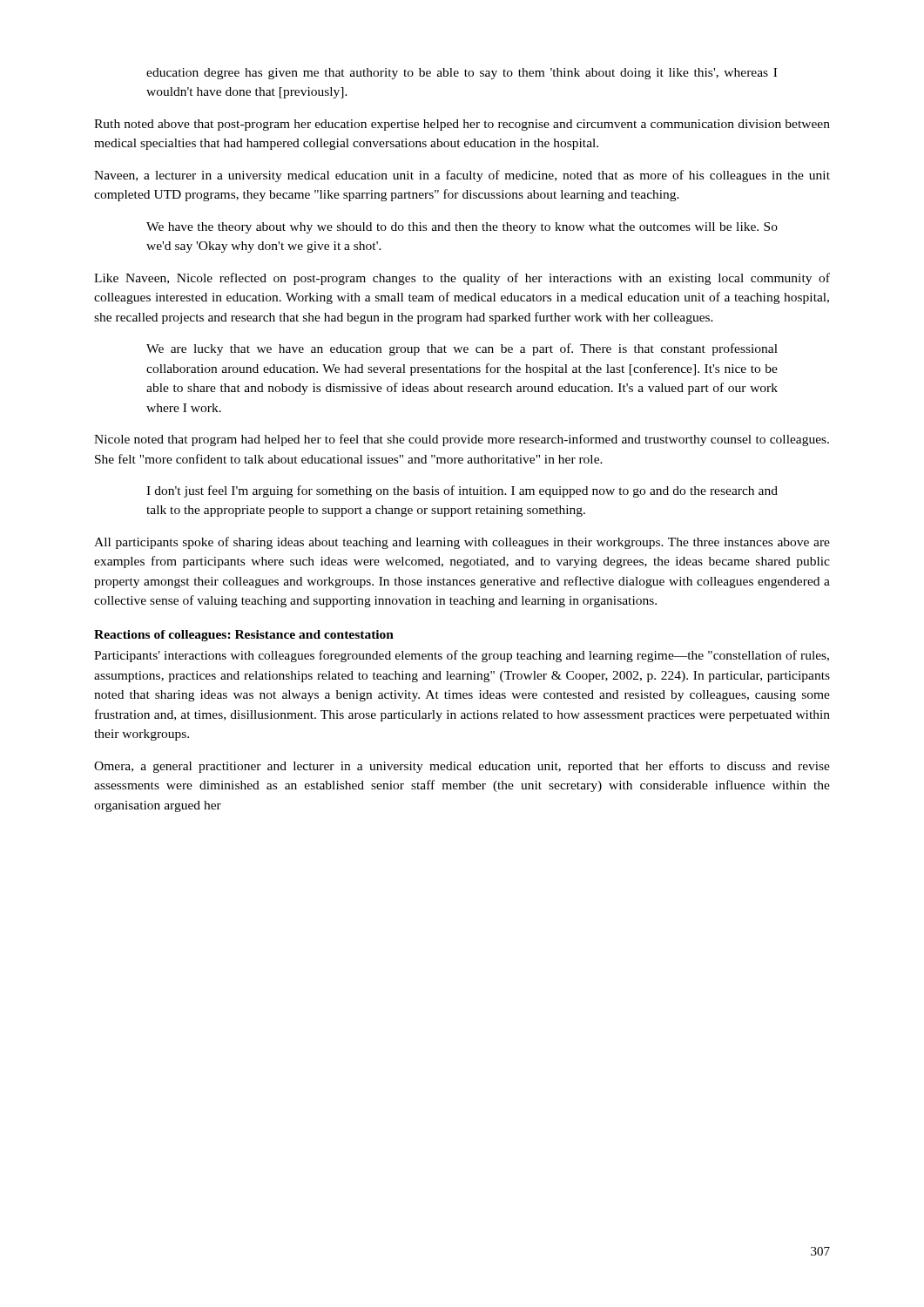924x1307 pixels.
Task: Navigate to the text block starting "Nicole noted that program had"
Action: point(462,448)
